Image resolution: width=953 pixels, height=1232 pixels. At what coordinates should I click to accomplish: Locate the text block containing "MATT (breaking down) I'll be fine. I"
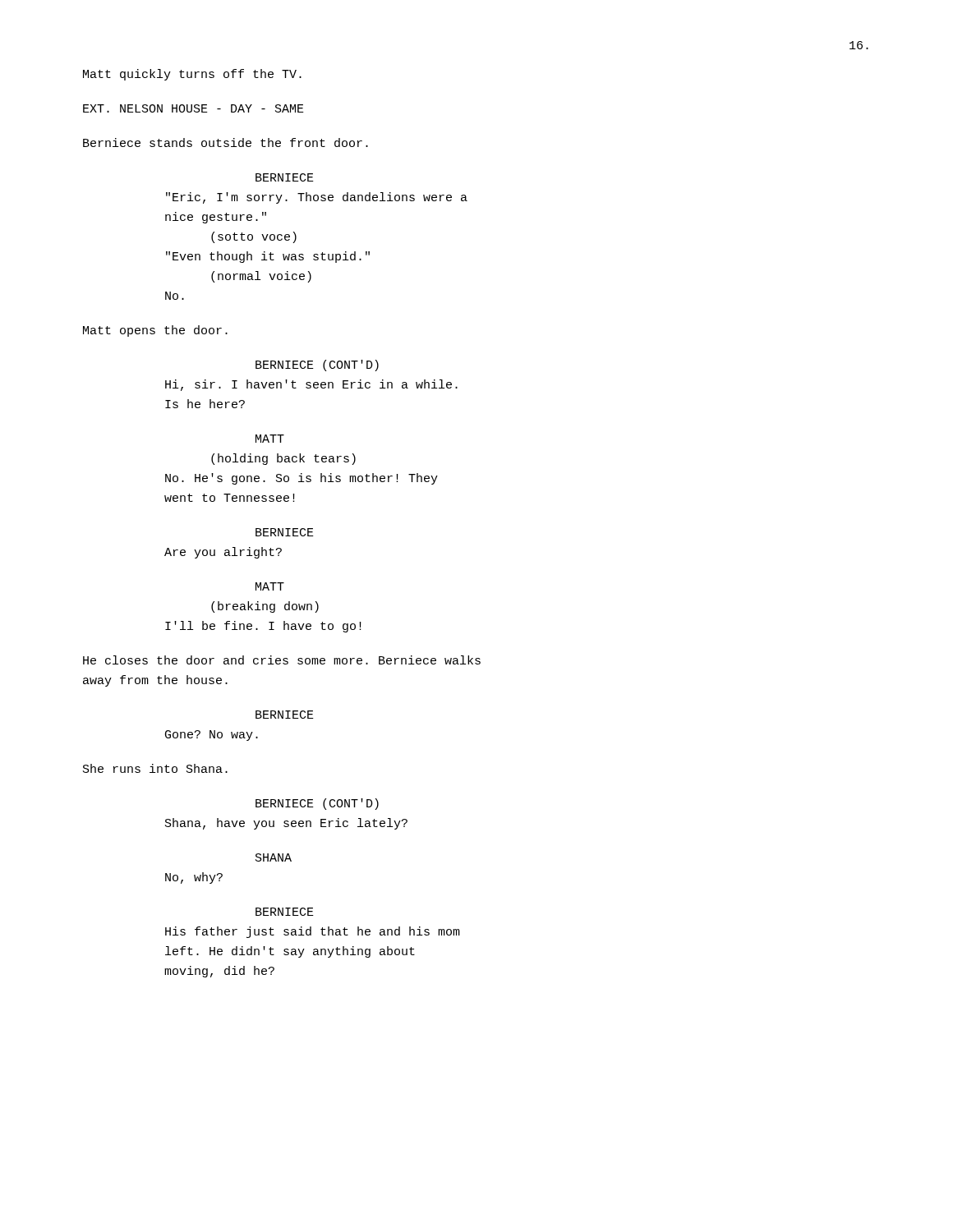pos(270,586)
